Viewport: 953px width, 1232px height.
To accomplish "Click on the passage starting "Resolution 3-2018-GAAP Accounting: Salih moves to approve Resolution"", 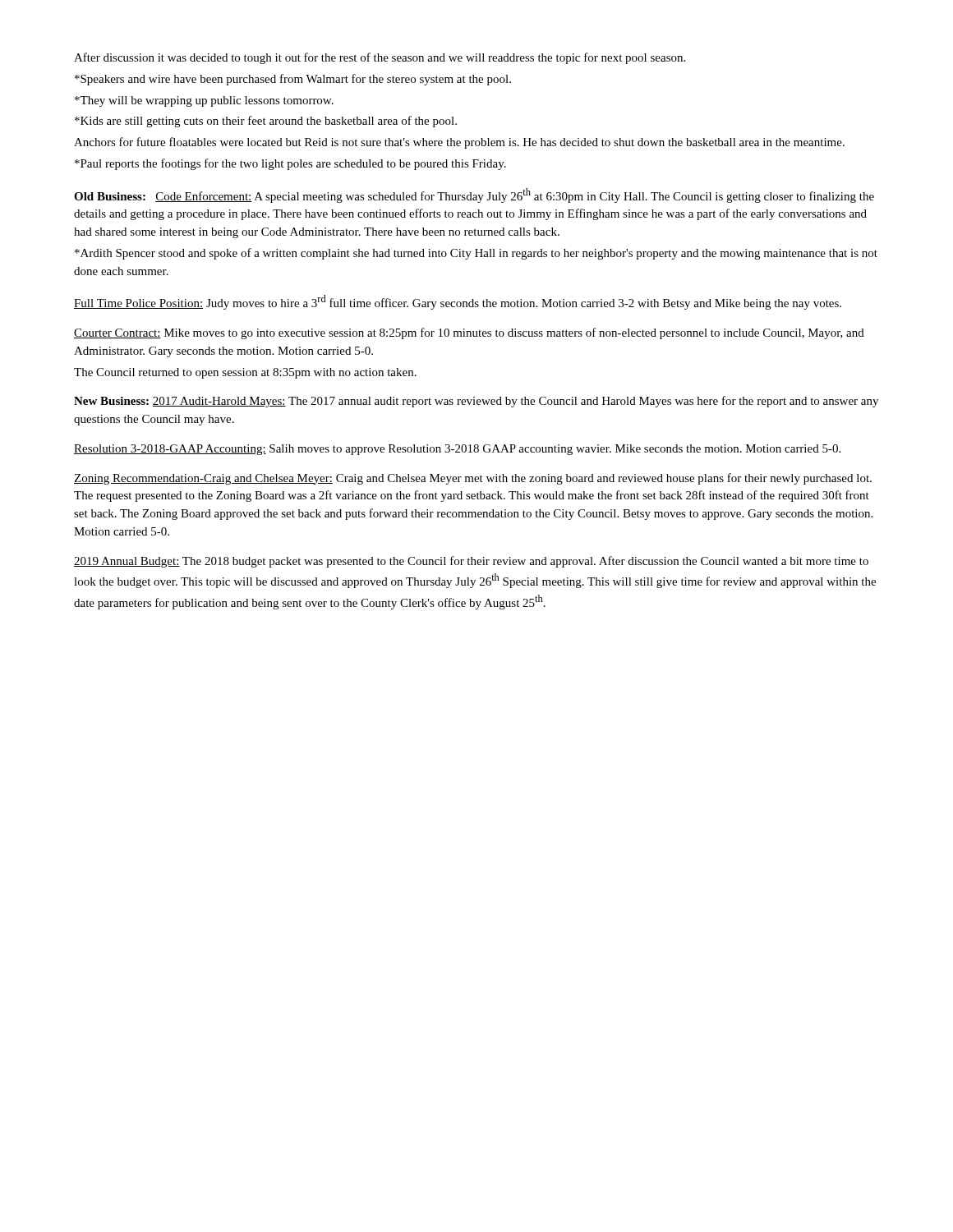I will 476,449.
